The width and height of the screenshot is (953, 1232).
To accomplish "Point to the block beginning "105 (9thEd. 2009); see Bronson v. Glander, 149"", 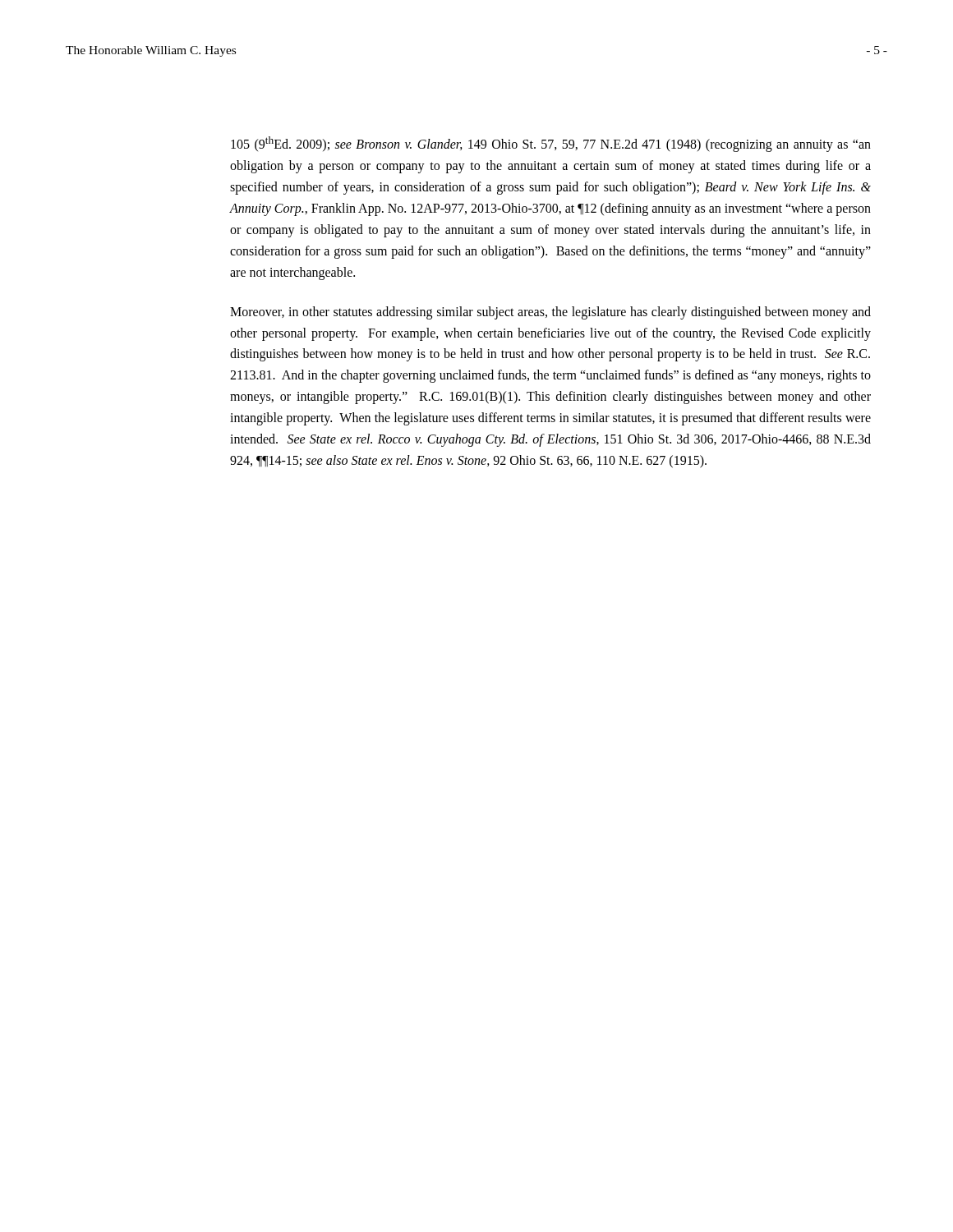I will pyautogui.click(x=550, y=206).
